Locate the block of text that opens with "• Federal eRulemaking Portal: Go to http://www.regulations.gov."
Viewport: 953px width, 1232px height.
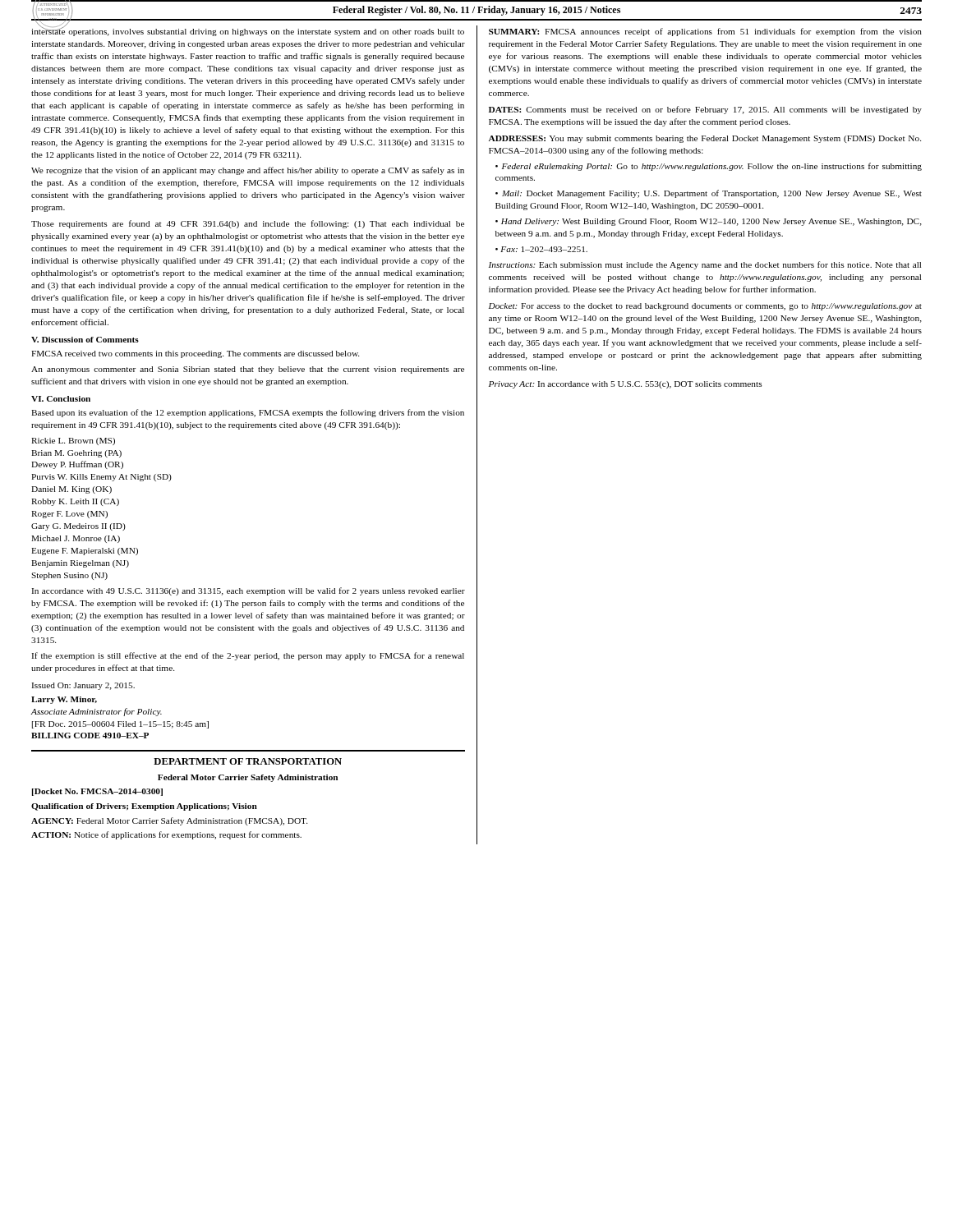pyautogui.click(x=708, y=172)
